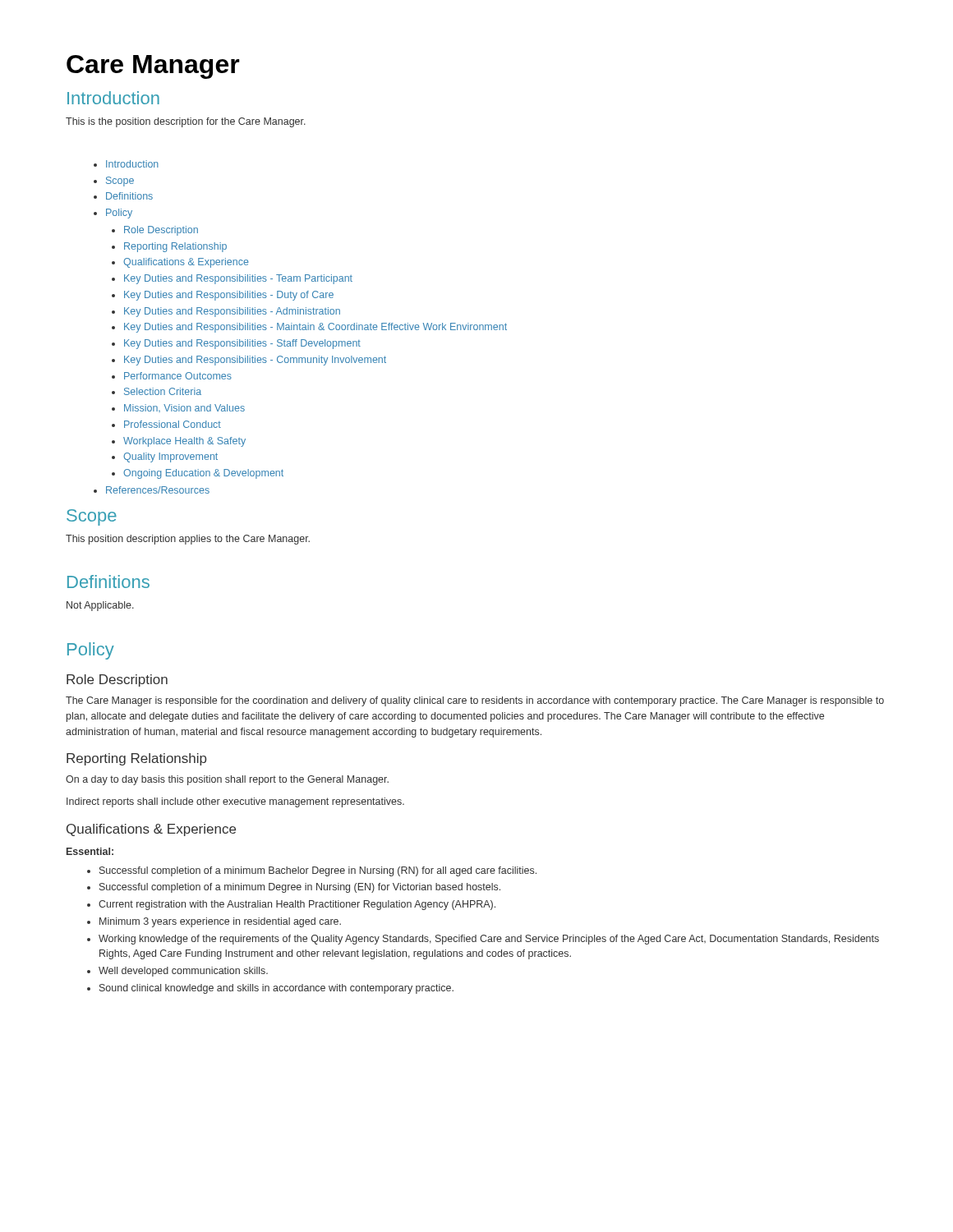Find the text block containing "The Care Manager is responsible for"
The width and height of the screenshot is (953, 1232).
476,716
